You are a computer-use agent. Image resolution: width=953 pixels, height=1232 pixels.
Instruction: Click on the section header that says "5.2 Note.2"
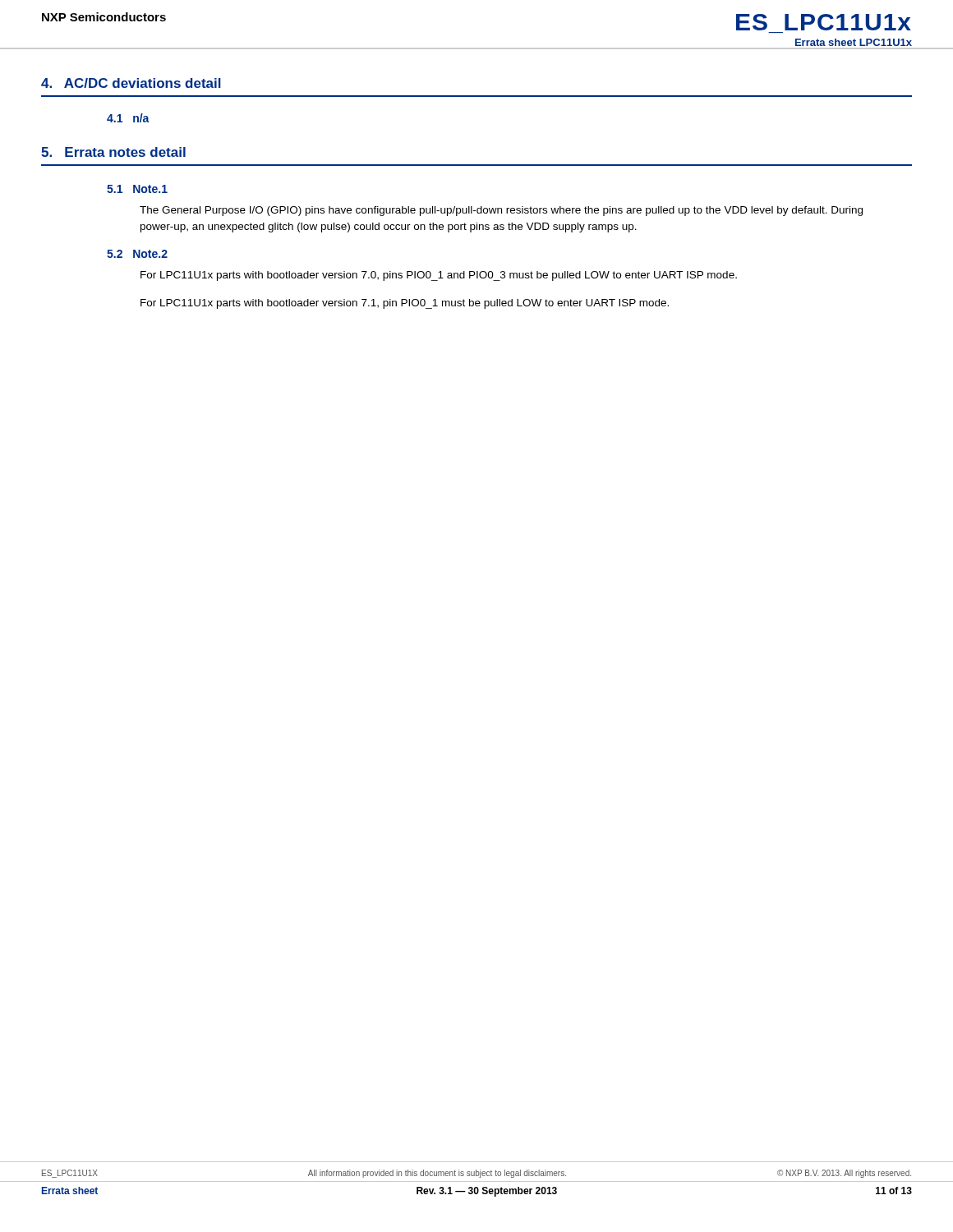coord(137,253)
